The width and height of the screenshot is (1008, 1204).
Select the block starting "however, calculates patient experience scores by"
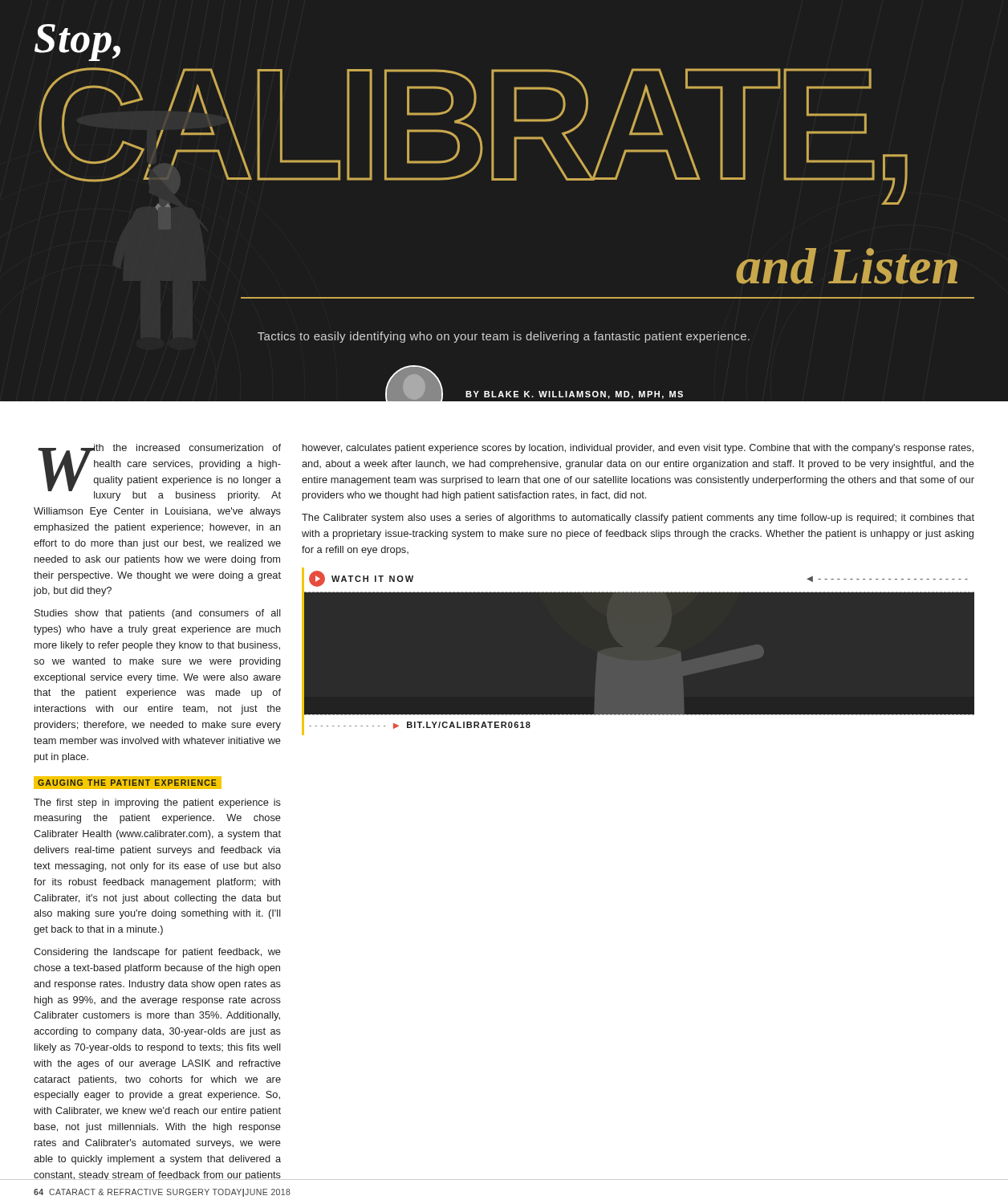[638, 499]
